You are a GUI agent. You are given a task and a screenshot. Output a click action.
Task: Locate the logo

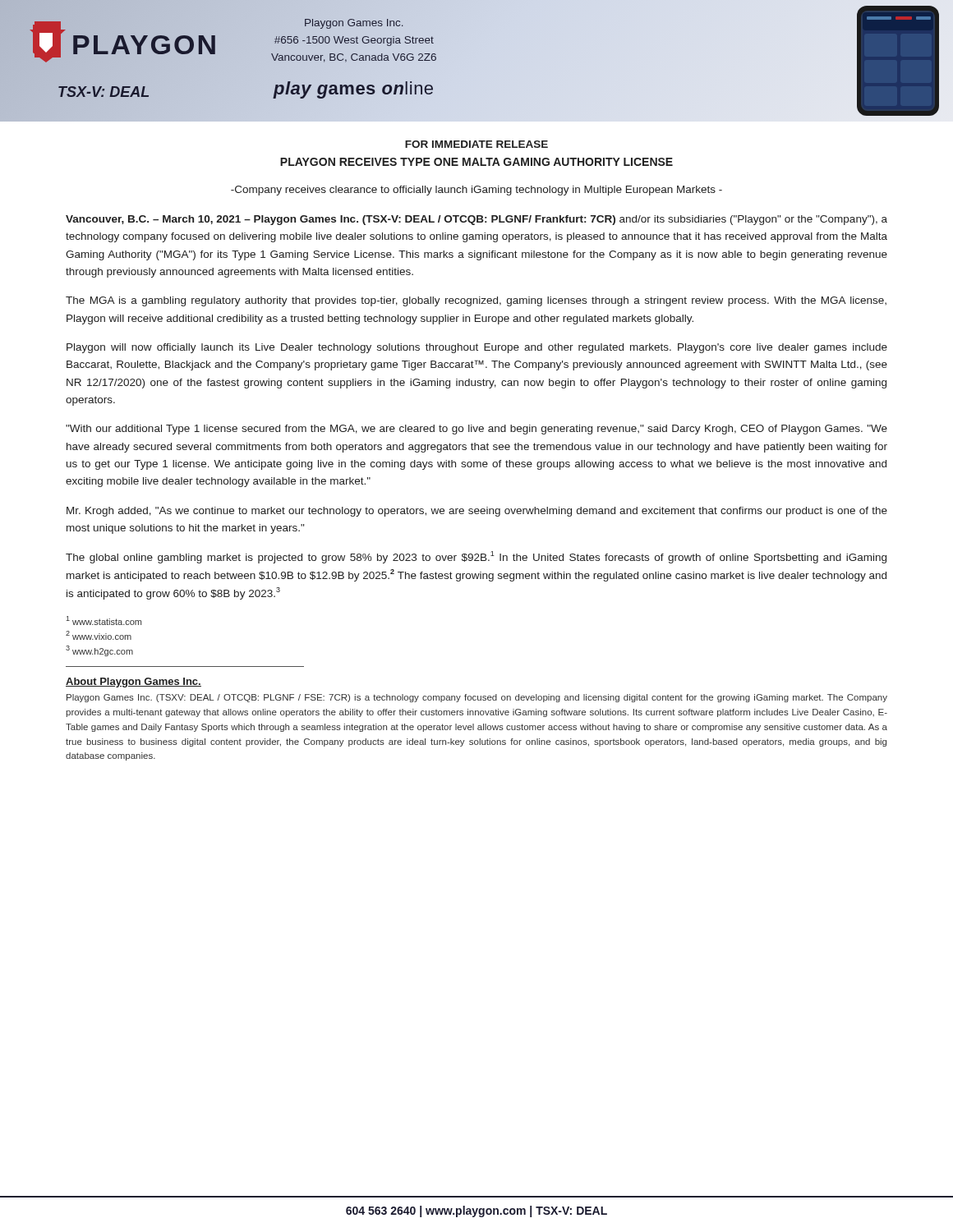tap(476, 61)
